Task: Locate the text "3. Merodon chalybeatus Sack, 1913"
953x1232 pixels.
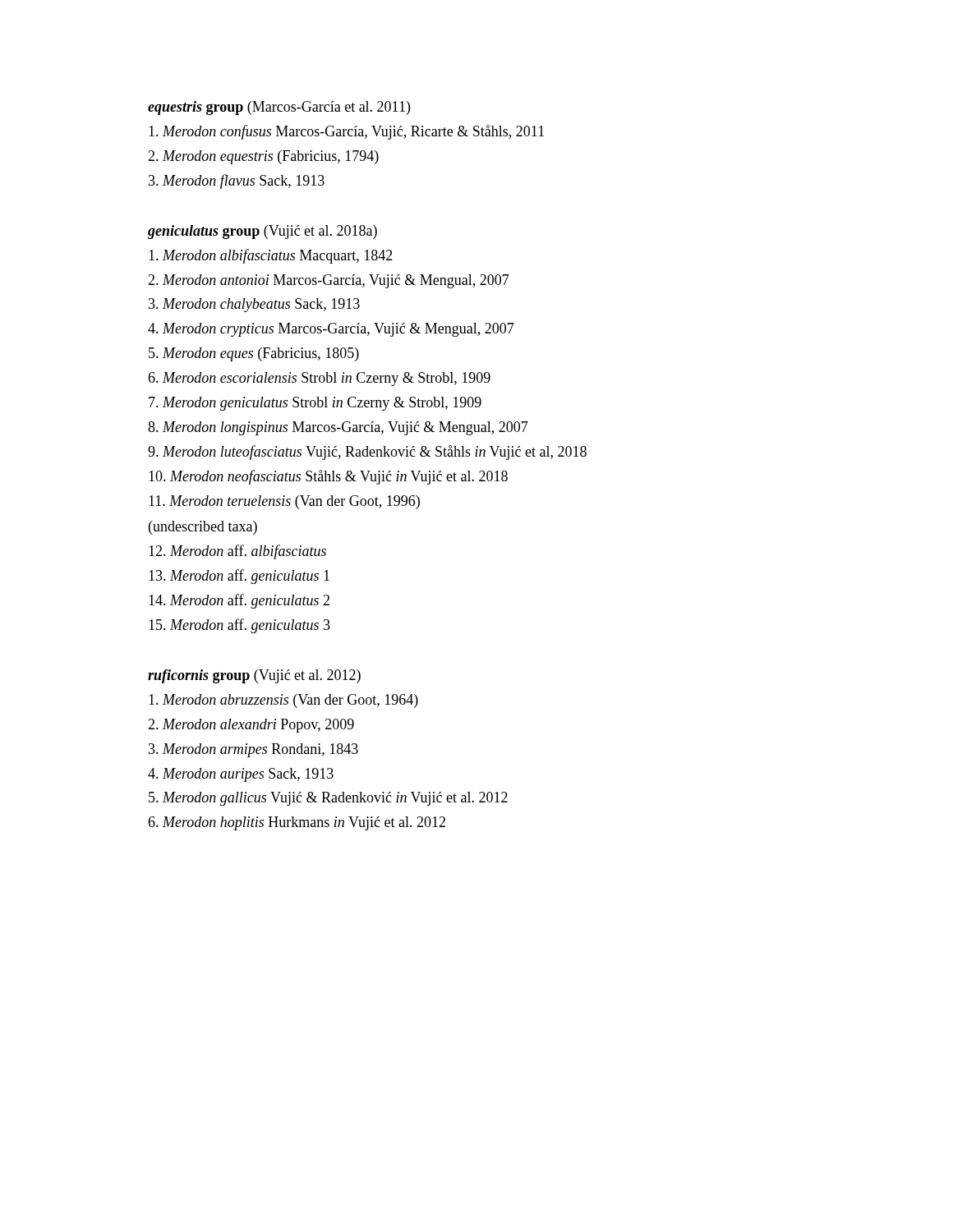Action: [x=254, y=304]
